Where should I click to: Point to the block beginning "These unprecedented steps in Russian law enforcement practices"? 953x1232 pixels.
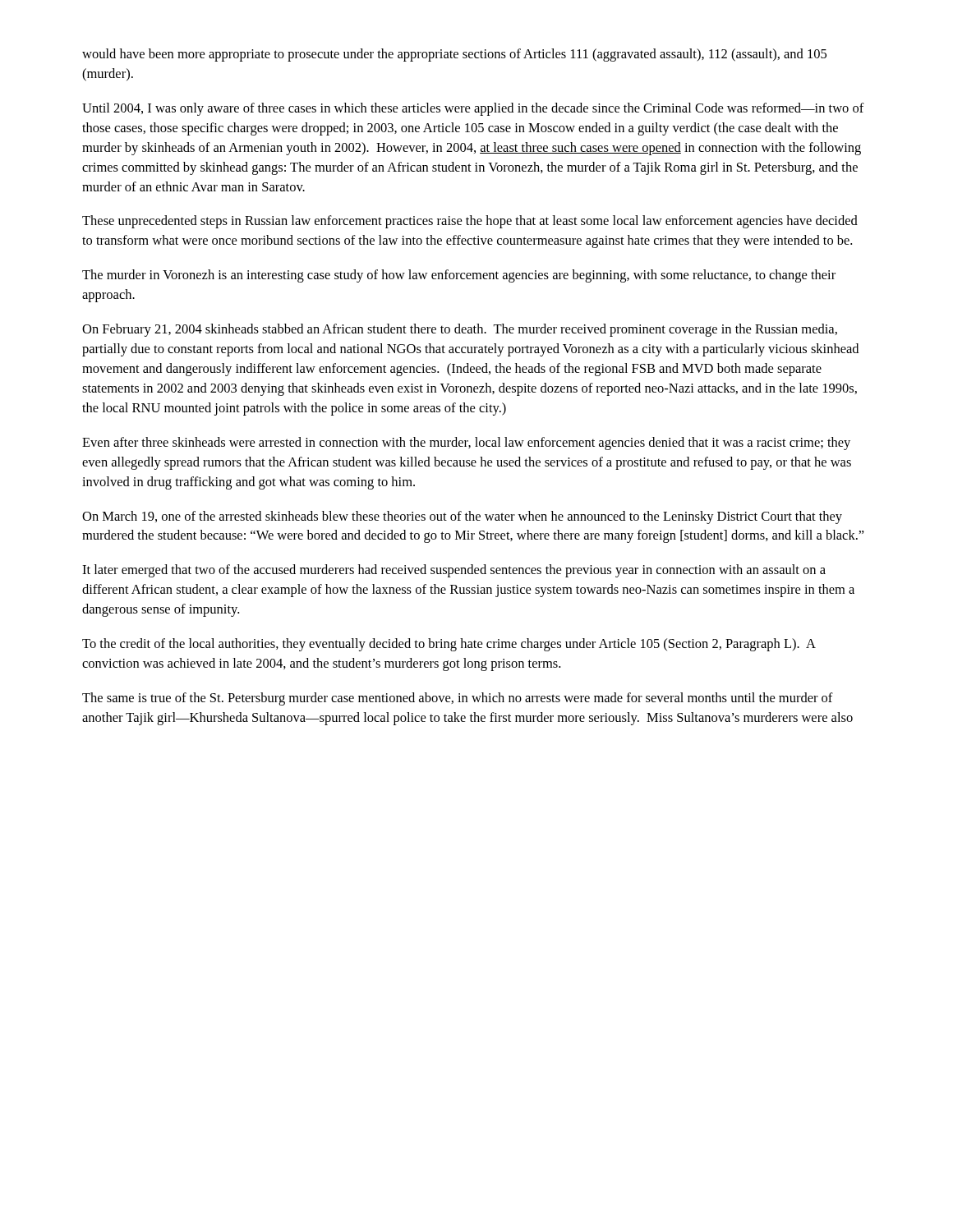(x=470, y=231)
